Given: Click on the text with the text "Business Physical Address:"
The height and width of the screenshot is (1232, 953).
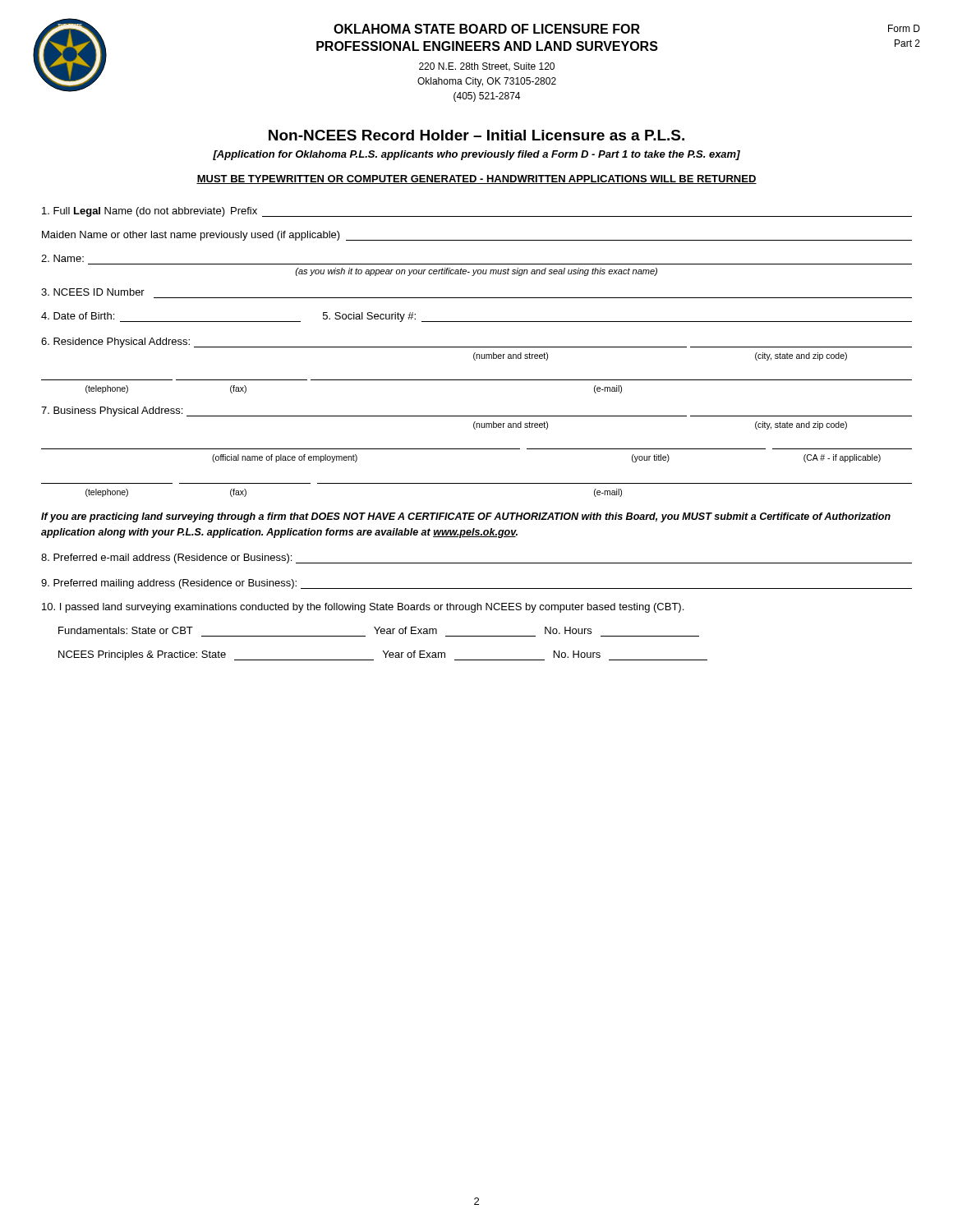Looking at the screenshot, I should coord(476,408).
